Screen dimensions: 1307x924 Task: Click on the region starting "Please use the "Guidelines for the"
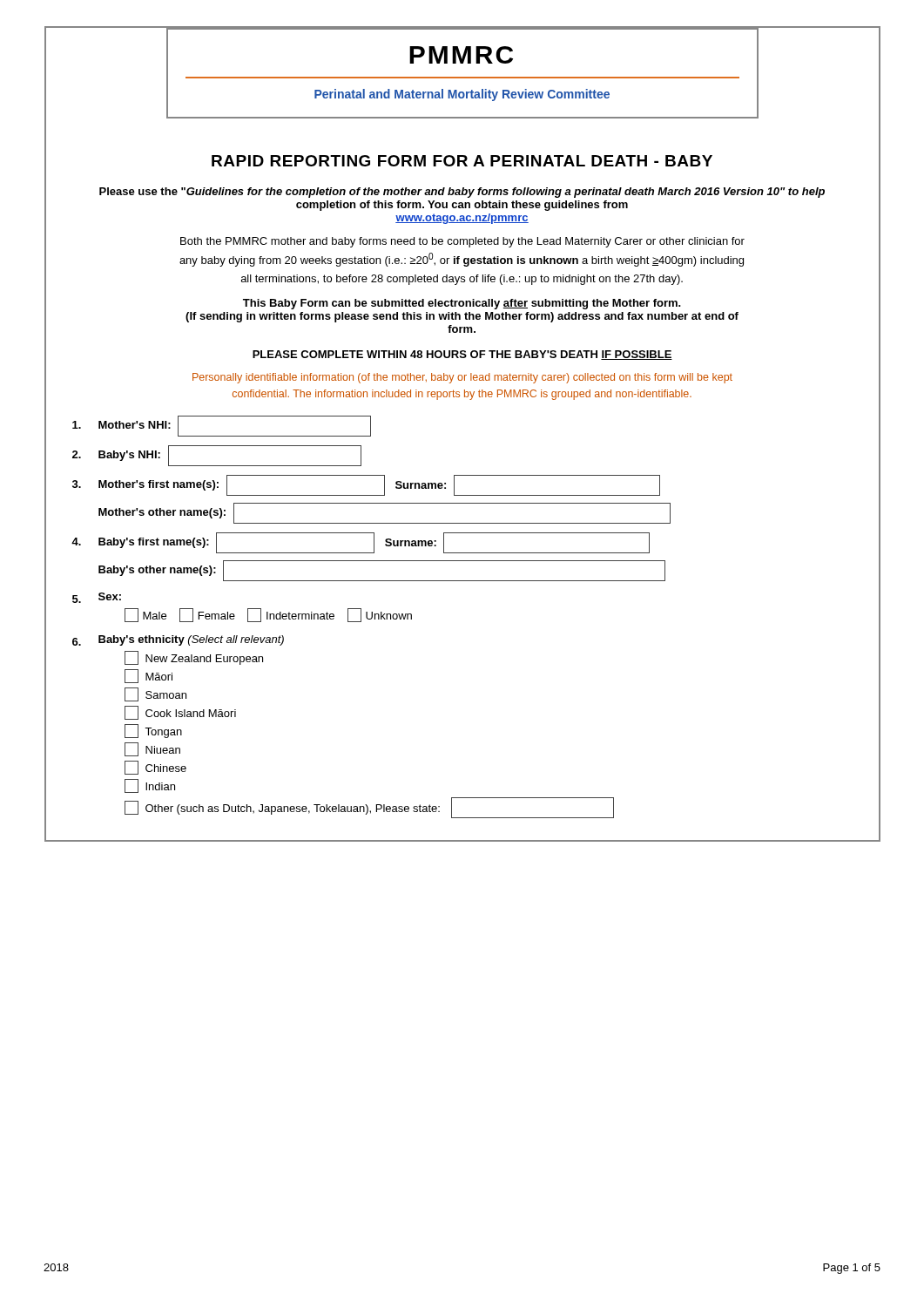click(x=462, y=204)
